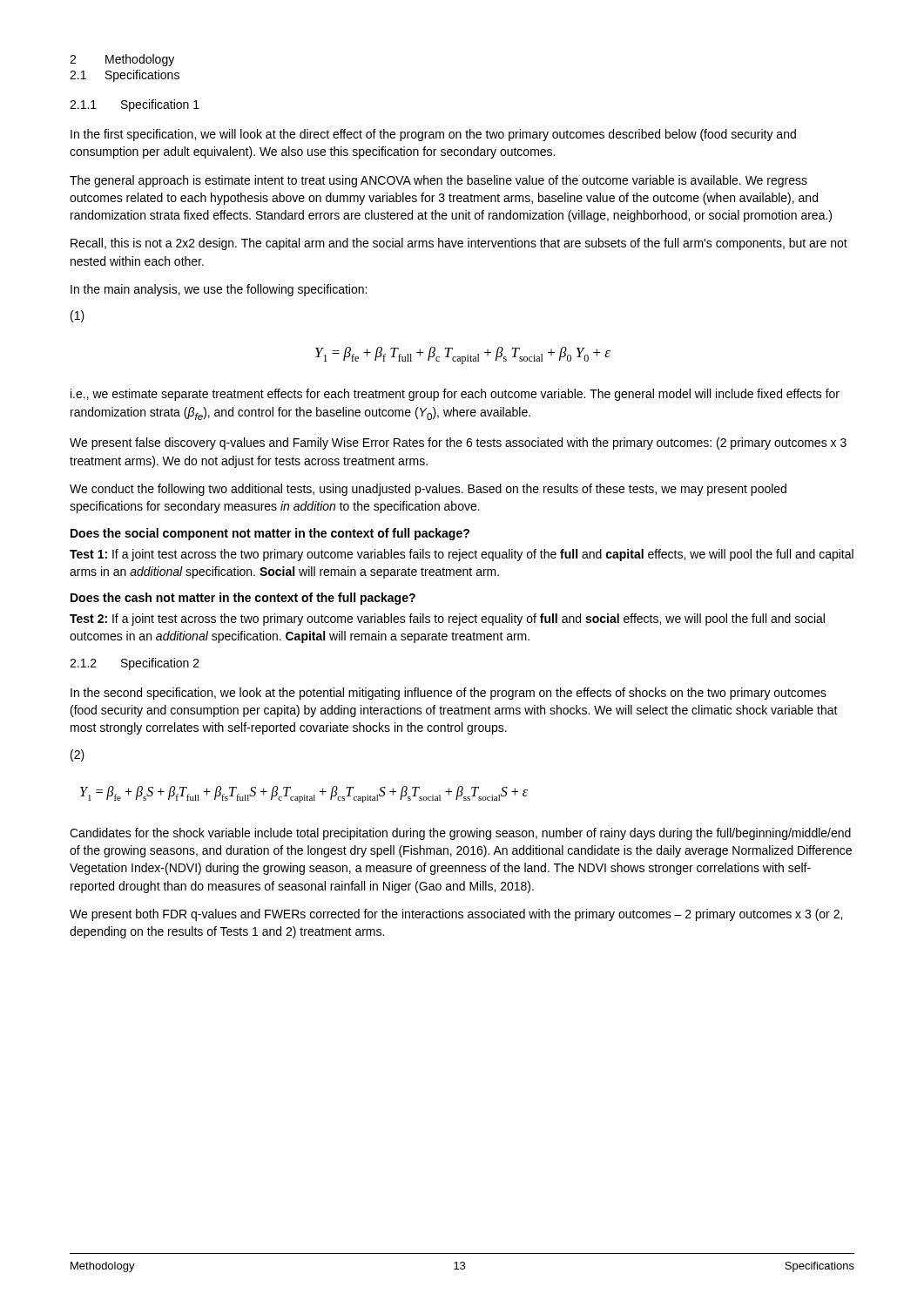Locate the passage starting "i.e., we estimate"
Image resolution: width=924 pixels, height=1307 pixels.
click(x=462, y=405)
